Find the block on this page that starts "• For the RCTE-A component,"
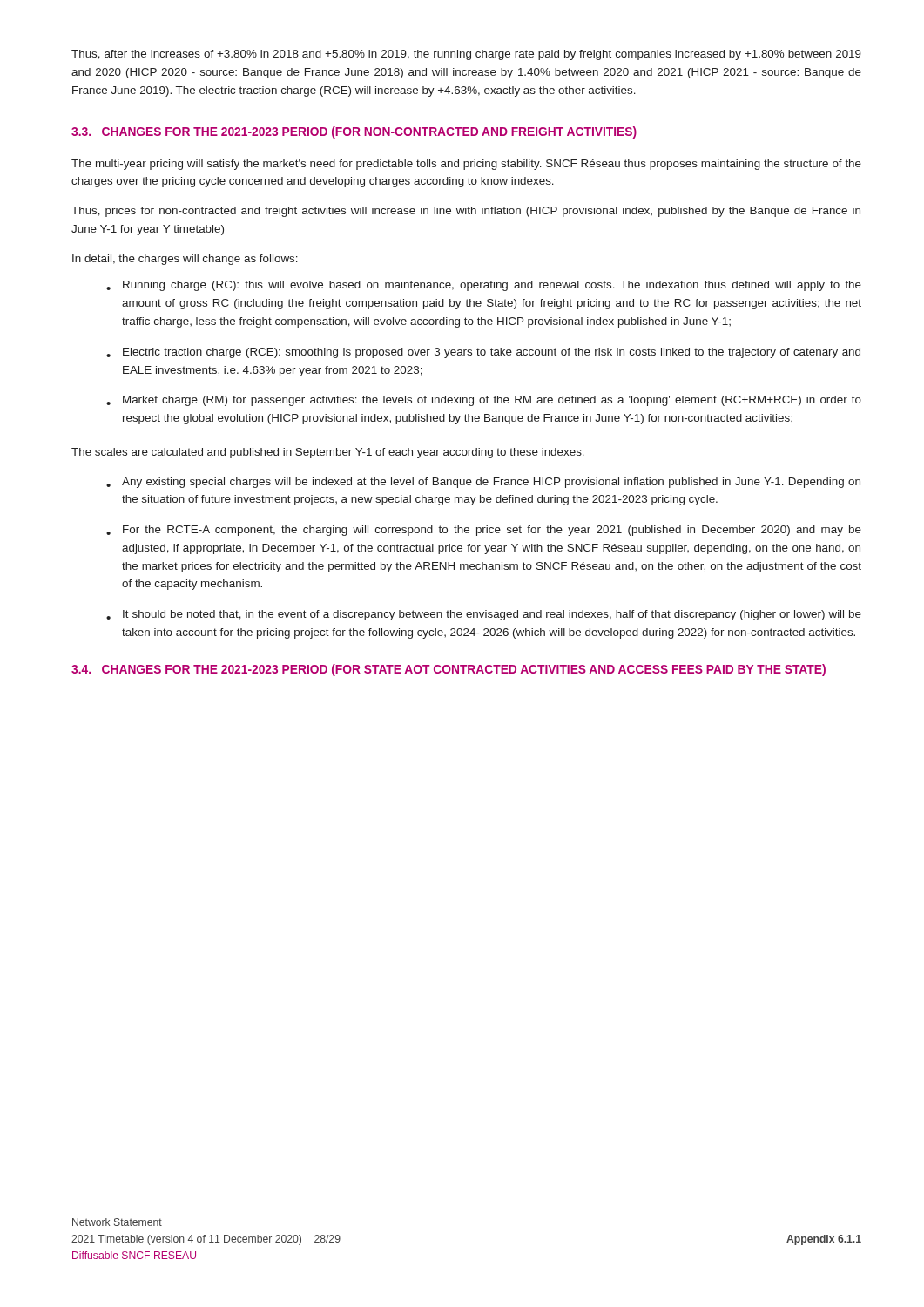This screenshot has height=1307, width=924. pyautogui.click(x=484, y=557)
